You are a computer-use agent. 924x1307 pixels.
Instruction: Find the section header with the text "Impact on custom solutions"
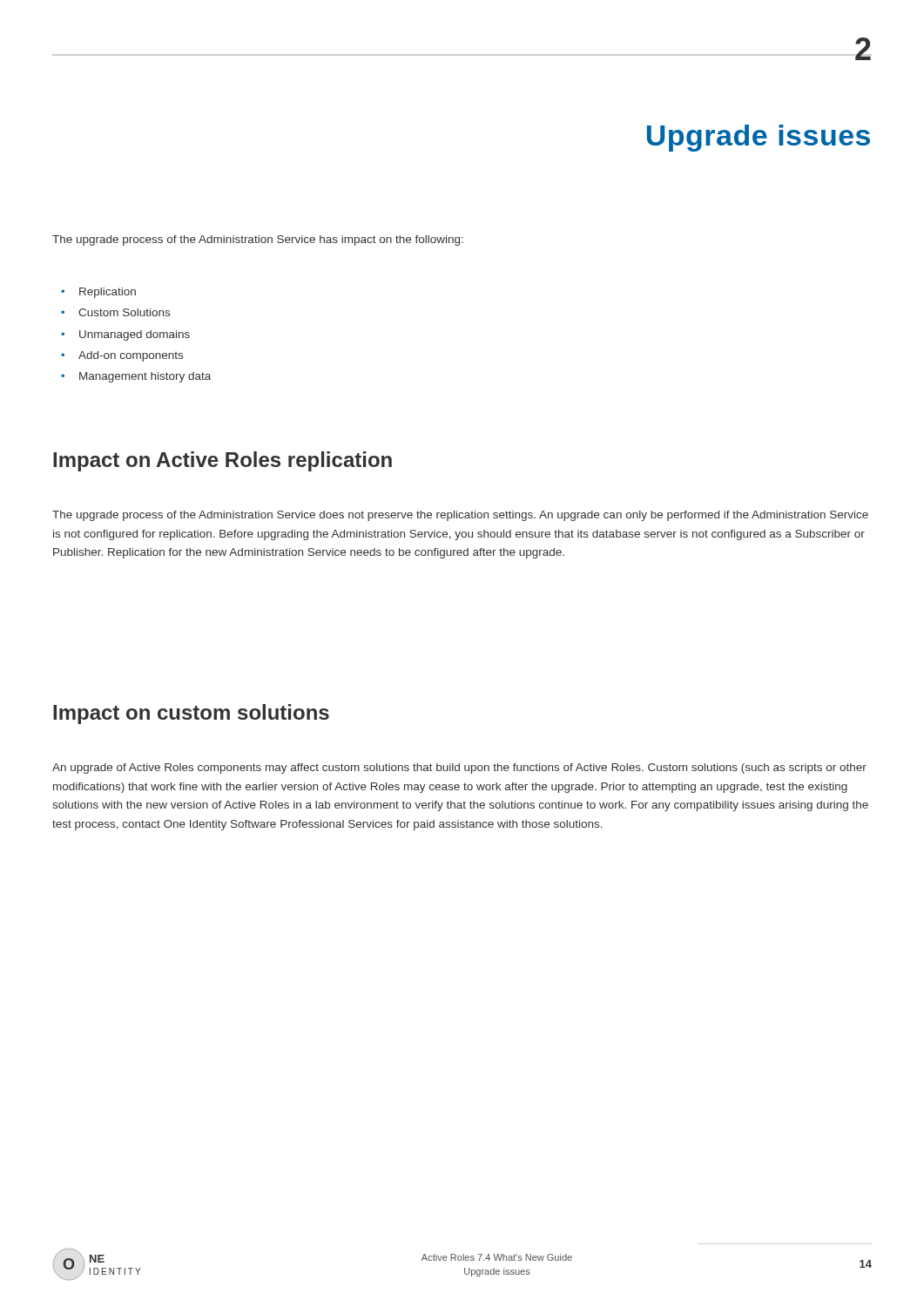coord(191,712)
